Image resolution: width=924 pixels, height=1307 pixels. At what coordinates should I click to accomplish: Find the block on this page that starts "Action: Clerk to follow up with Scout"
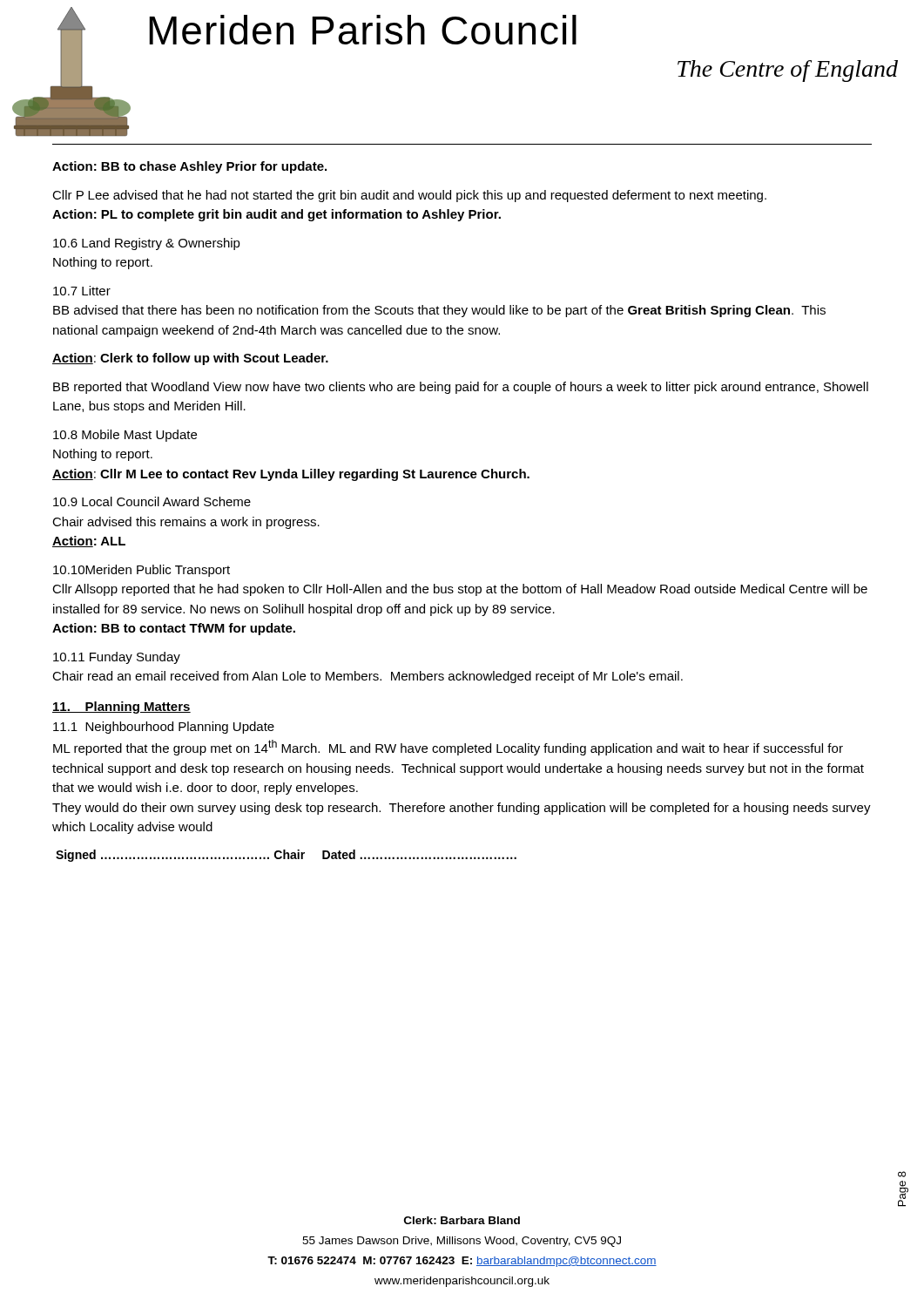coord(191,358)
